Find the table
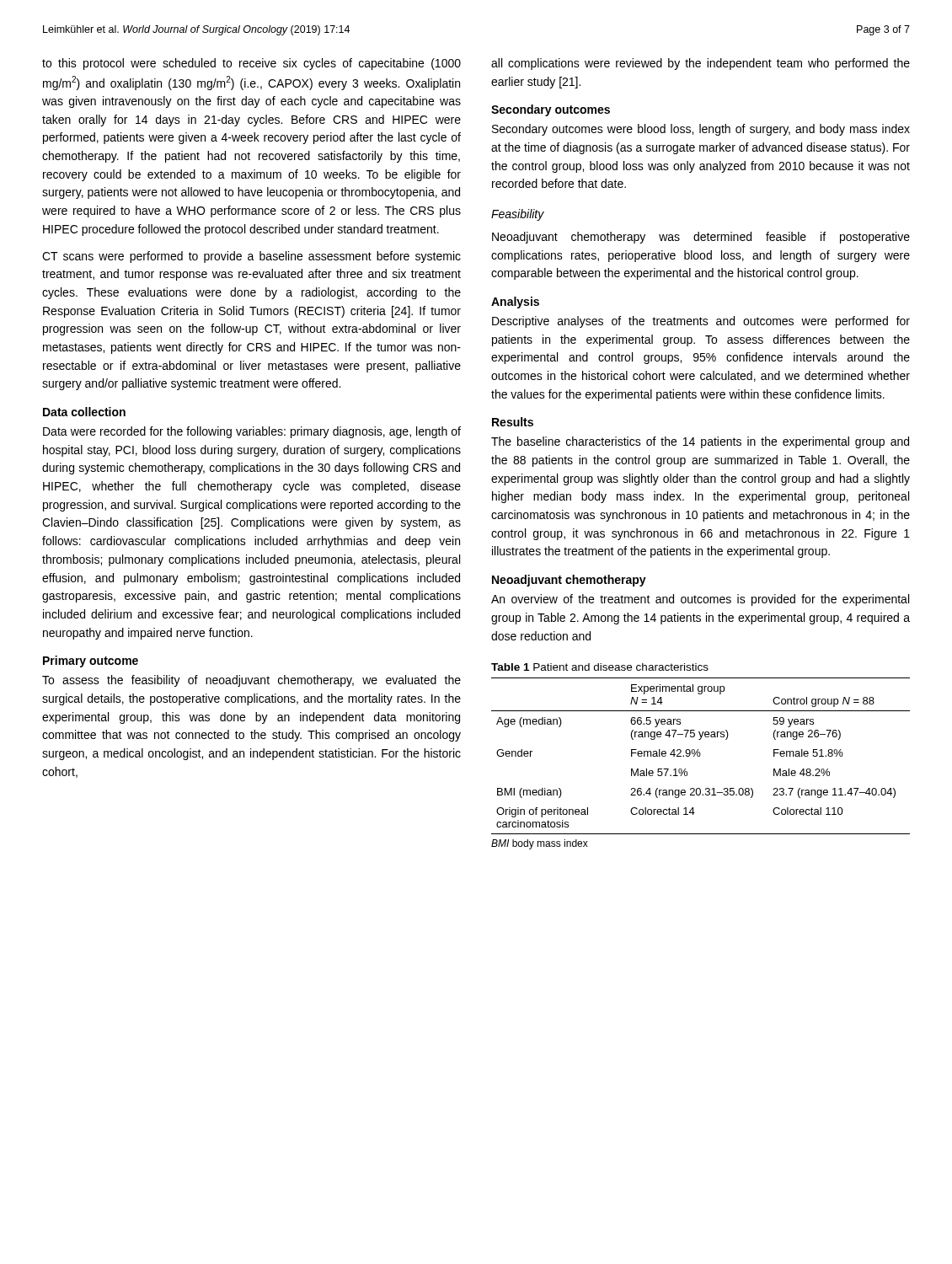This screenshot has width=952, height=1264. point(701,764)
